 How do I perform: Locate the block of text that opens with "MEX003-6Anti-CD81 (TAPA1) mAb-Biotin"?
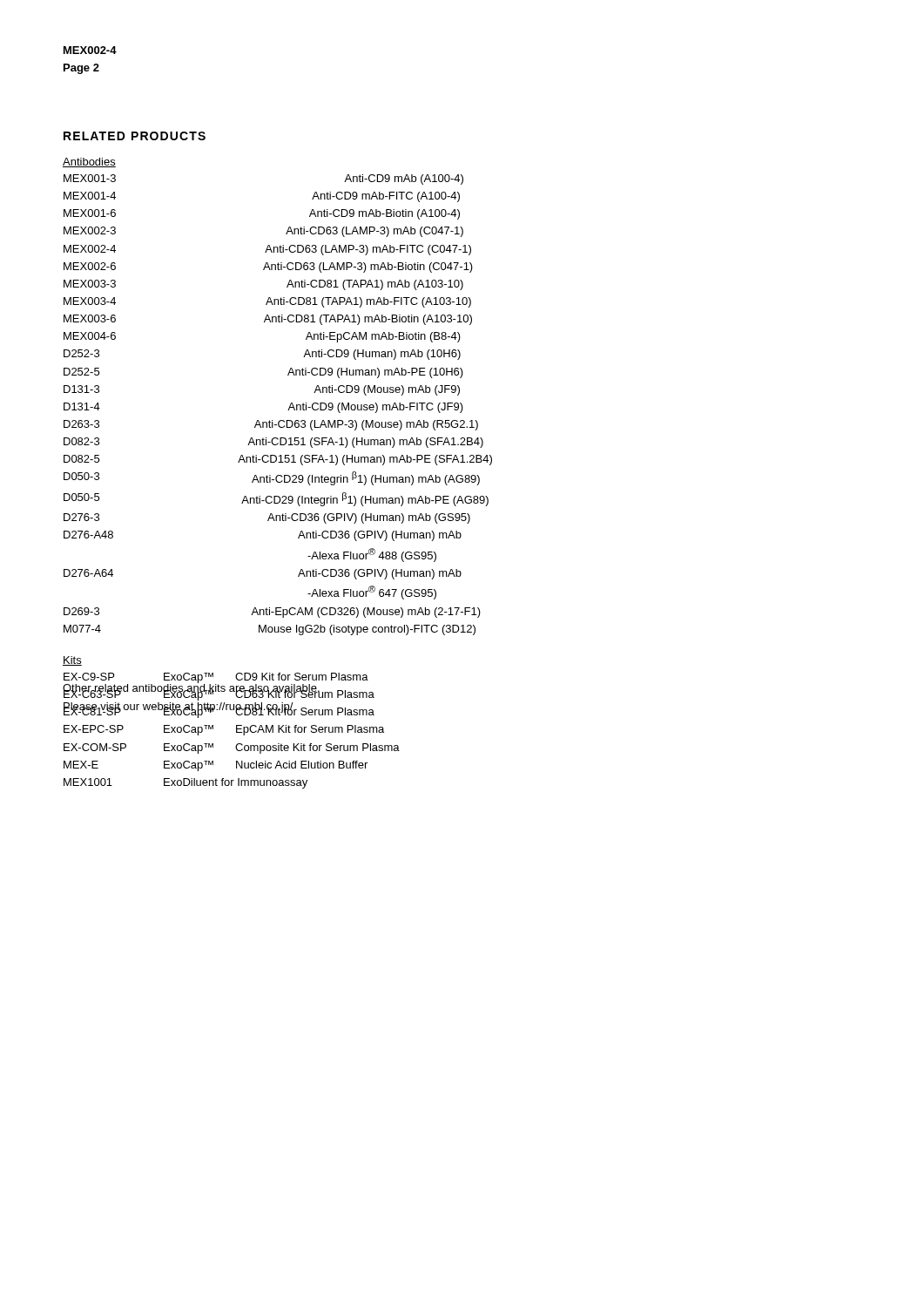coord(368,319)
